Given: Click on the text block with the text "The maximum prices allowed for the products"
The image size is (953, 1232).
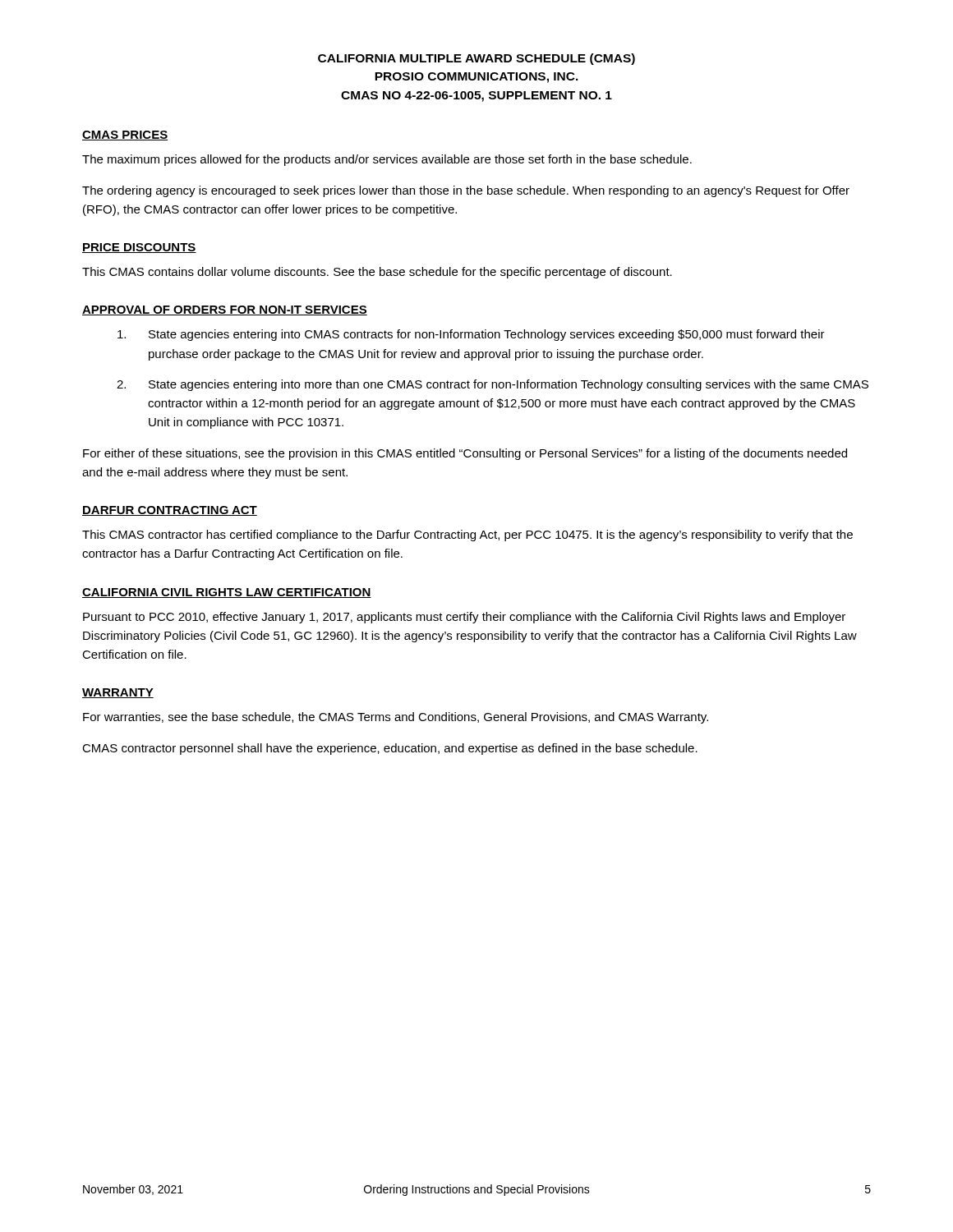Looking at the screenshot, I should 387,159.
